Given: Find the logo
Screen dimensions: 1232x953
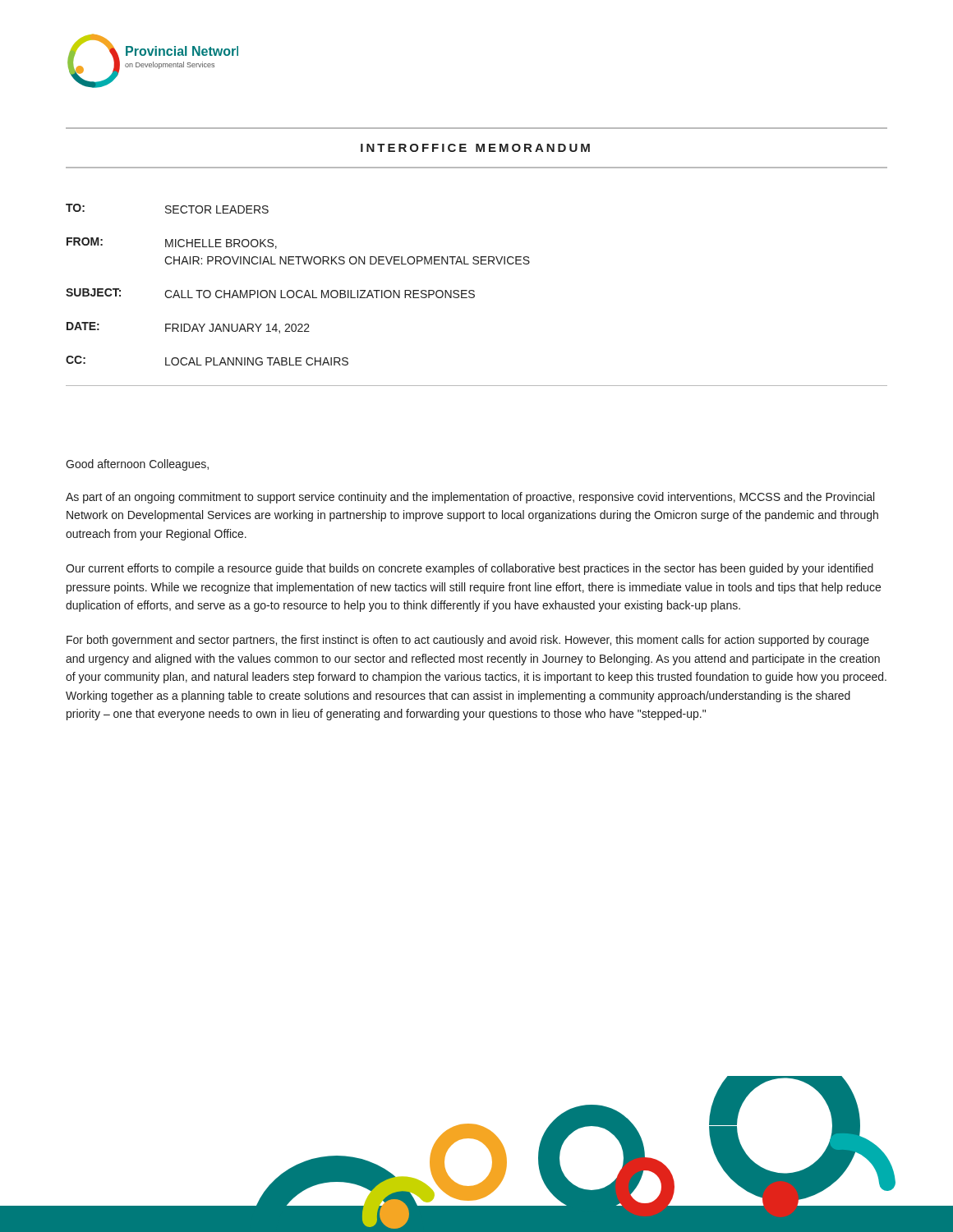Looking at the screenshot, I should pos(156,65).
